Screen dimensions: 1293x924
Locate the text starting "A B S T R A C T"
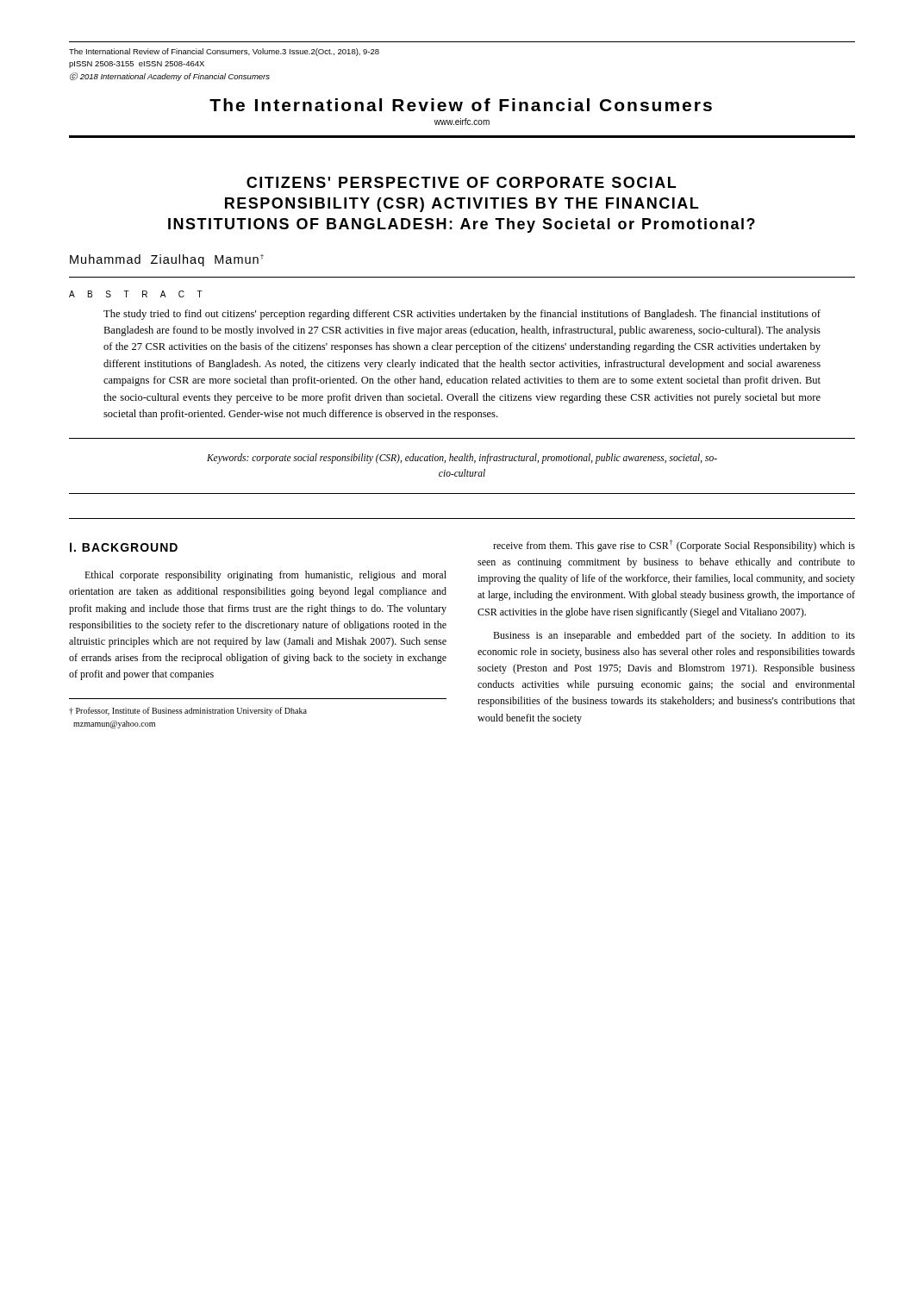(462, 356)
